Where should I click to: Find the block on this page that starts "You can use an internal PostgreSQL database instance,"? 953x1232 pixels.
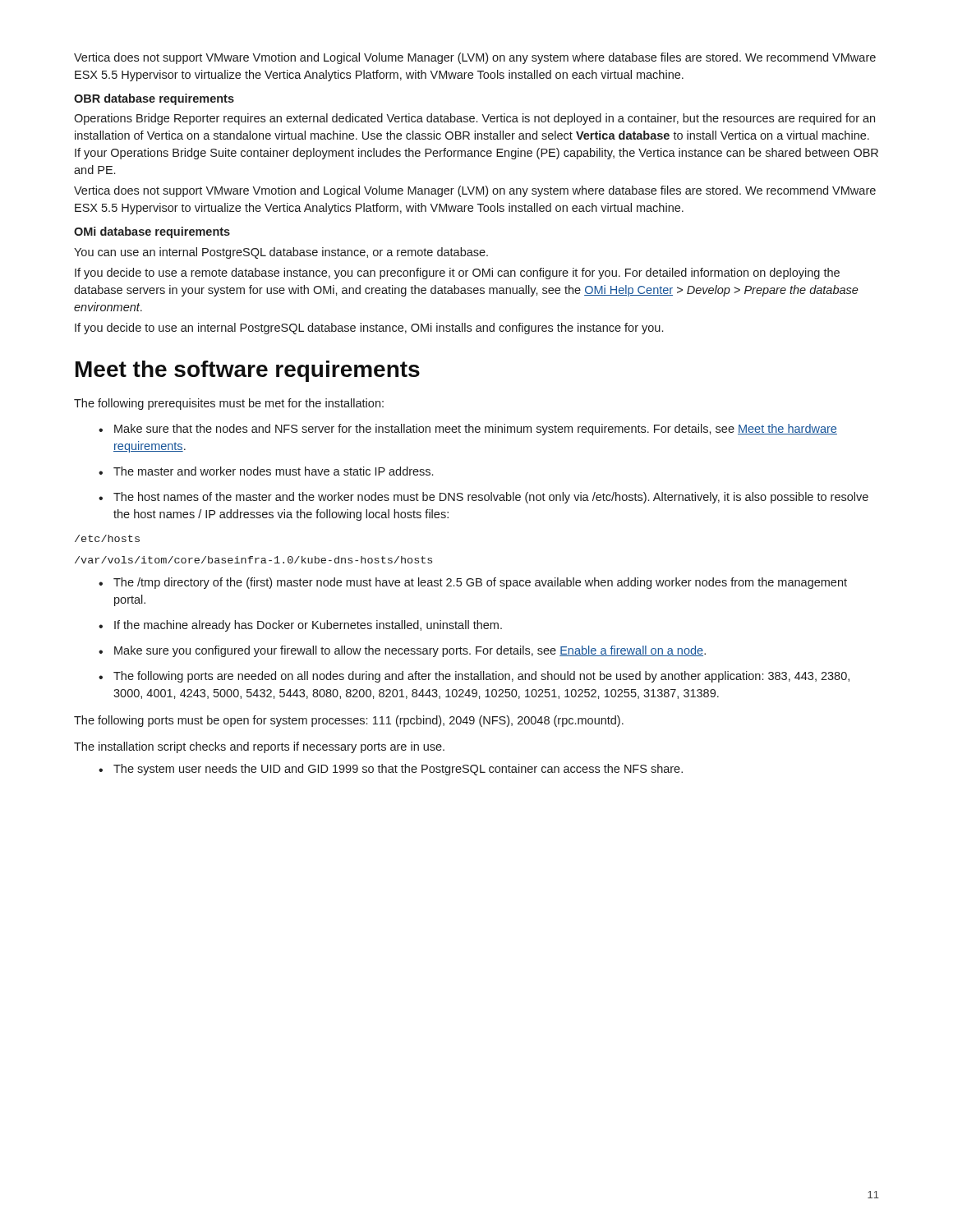pyautogui.click(x=281, y=252)
